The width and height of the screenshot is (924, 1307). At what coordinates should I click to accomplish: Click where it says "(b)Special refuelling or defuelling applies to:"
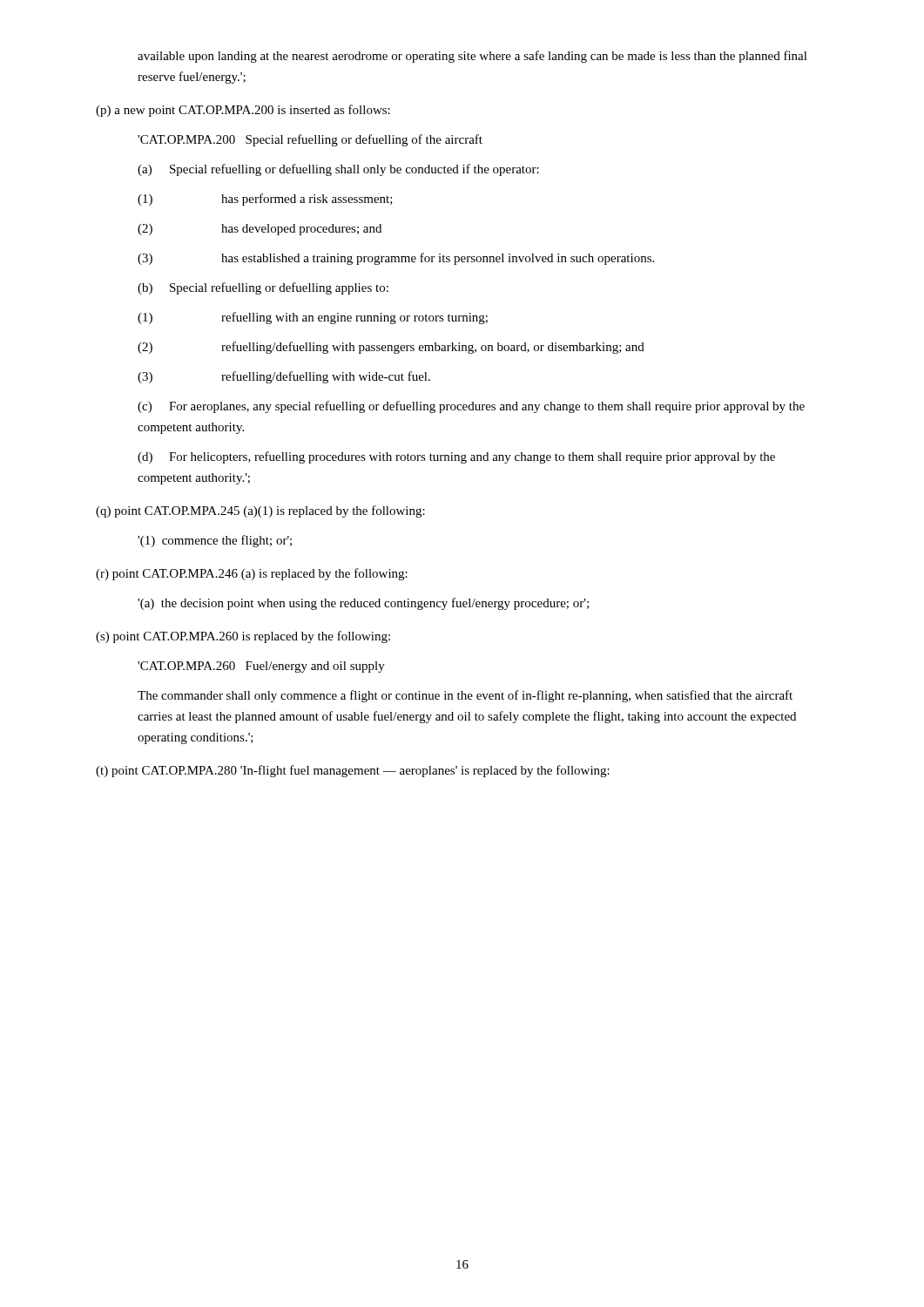point(263,288)
